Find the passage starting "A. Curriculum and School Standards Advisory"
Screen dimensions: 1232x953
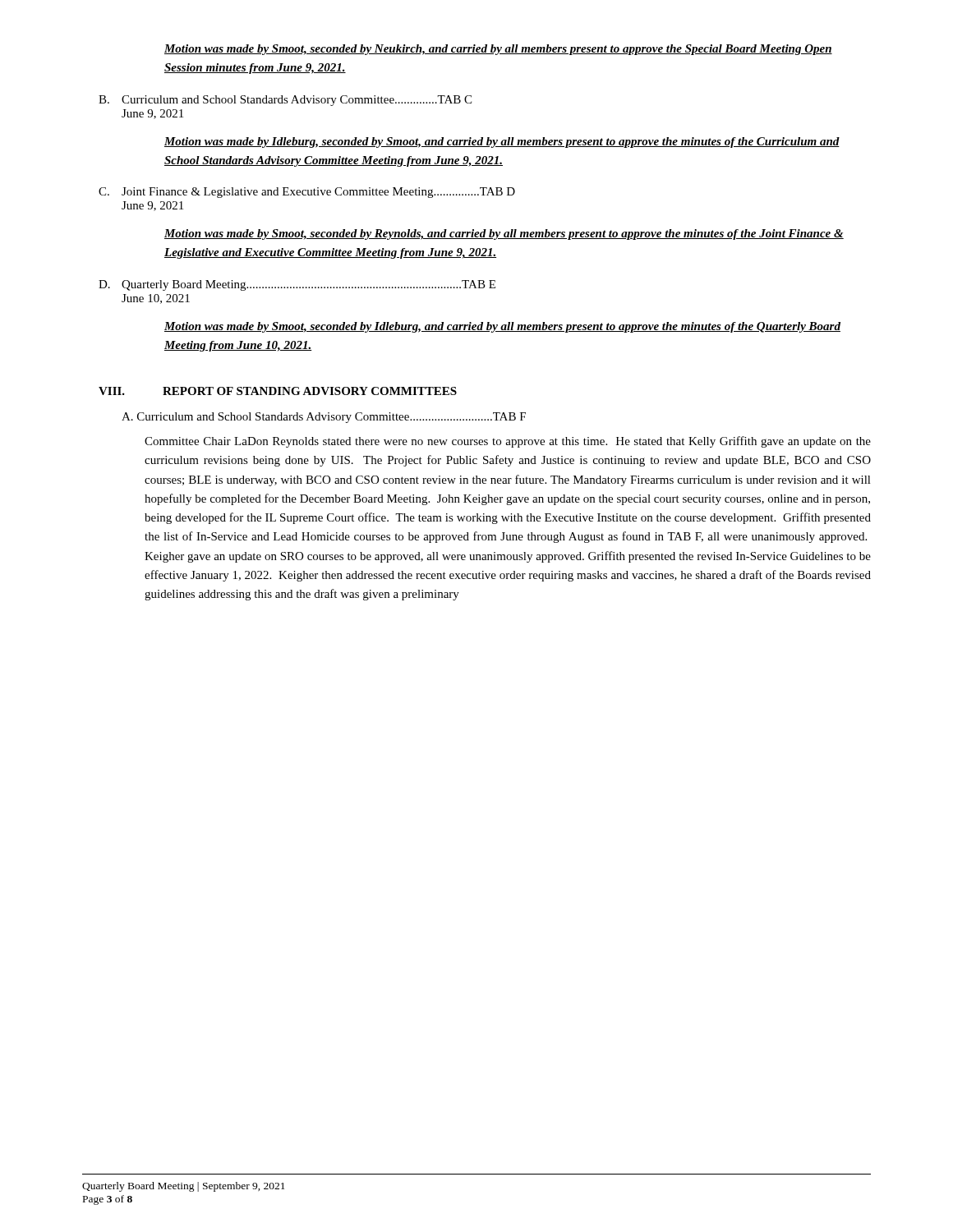point(496,417)
